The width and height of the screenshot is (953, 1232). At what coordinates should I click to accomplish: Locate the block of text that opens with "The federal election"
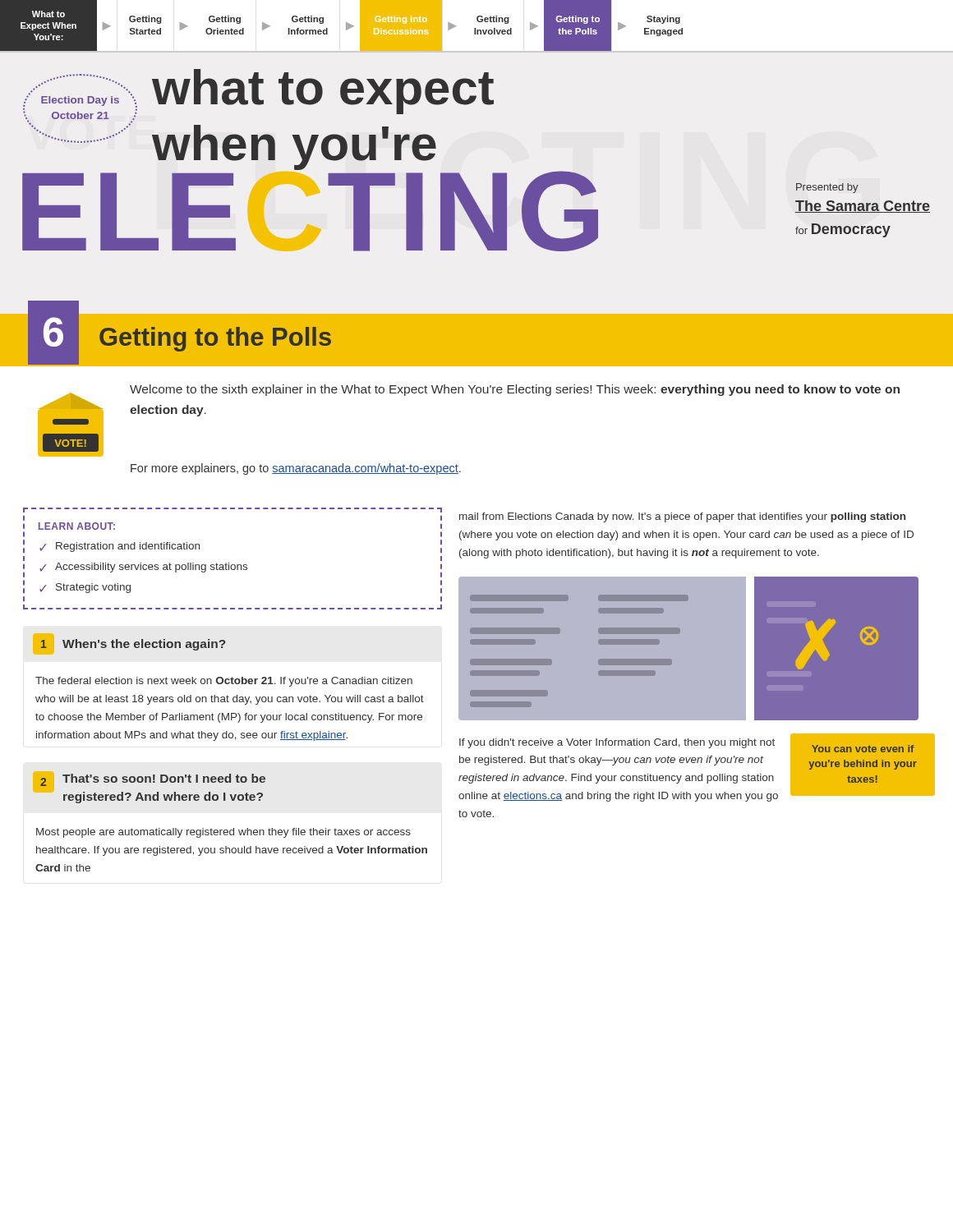(229, 707)
